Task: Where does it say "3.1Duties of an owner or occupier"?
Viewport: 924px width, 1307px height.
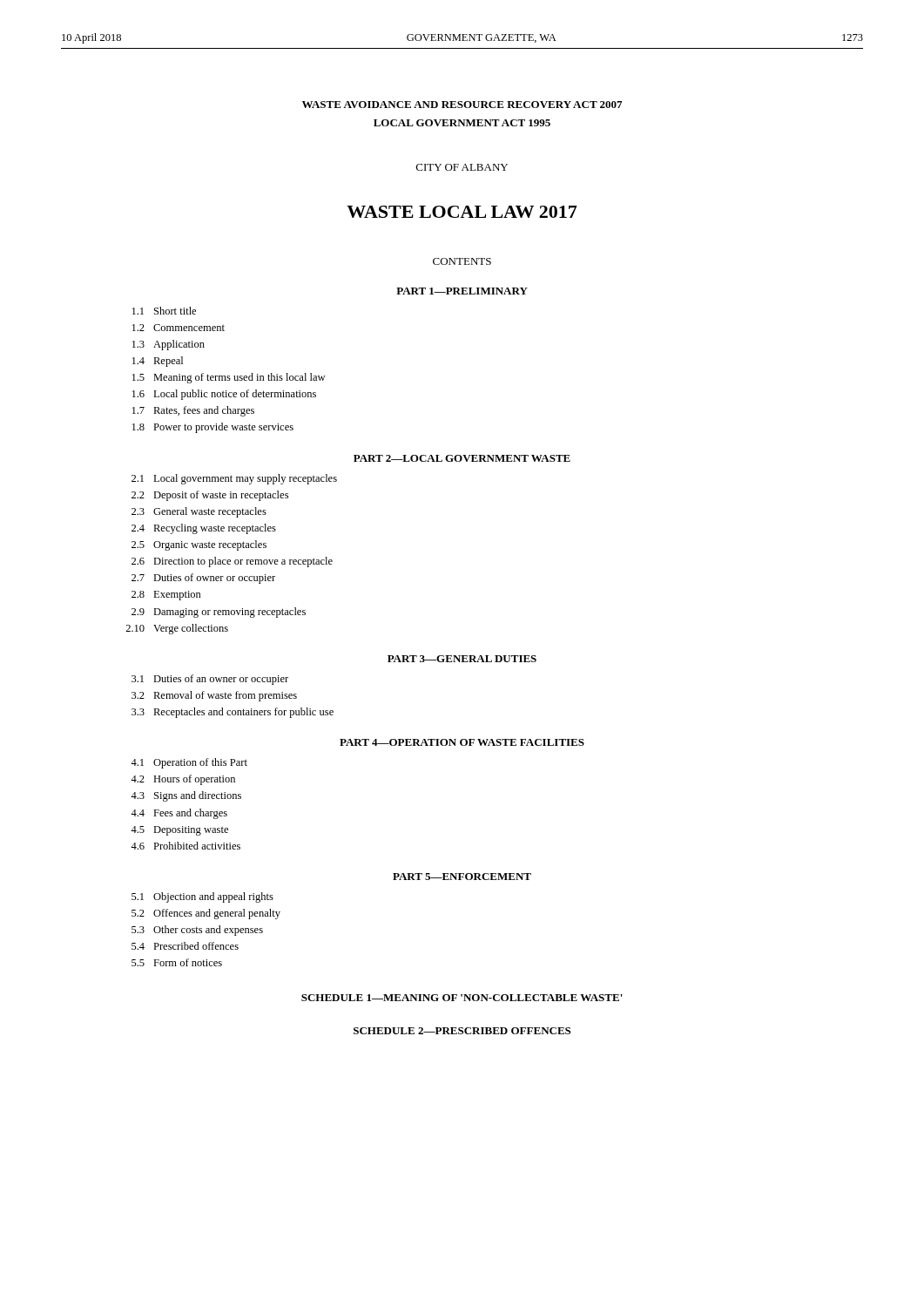Action: point(210,680)
